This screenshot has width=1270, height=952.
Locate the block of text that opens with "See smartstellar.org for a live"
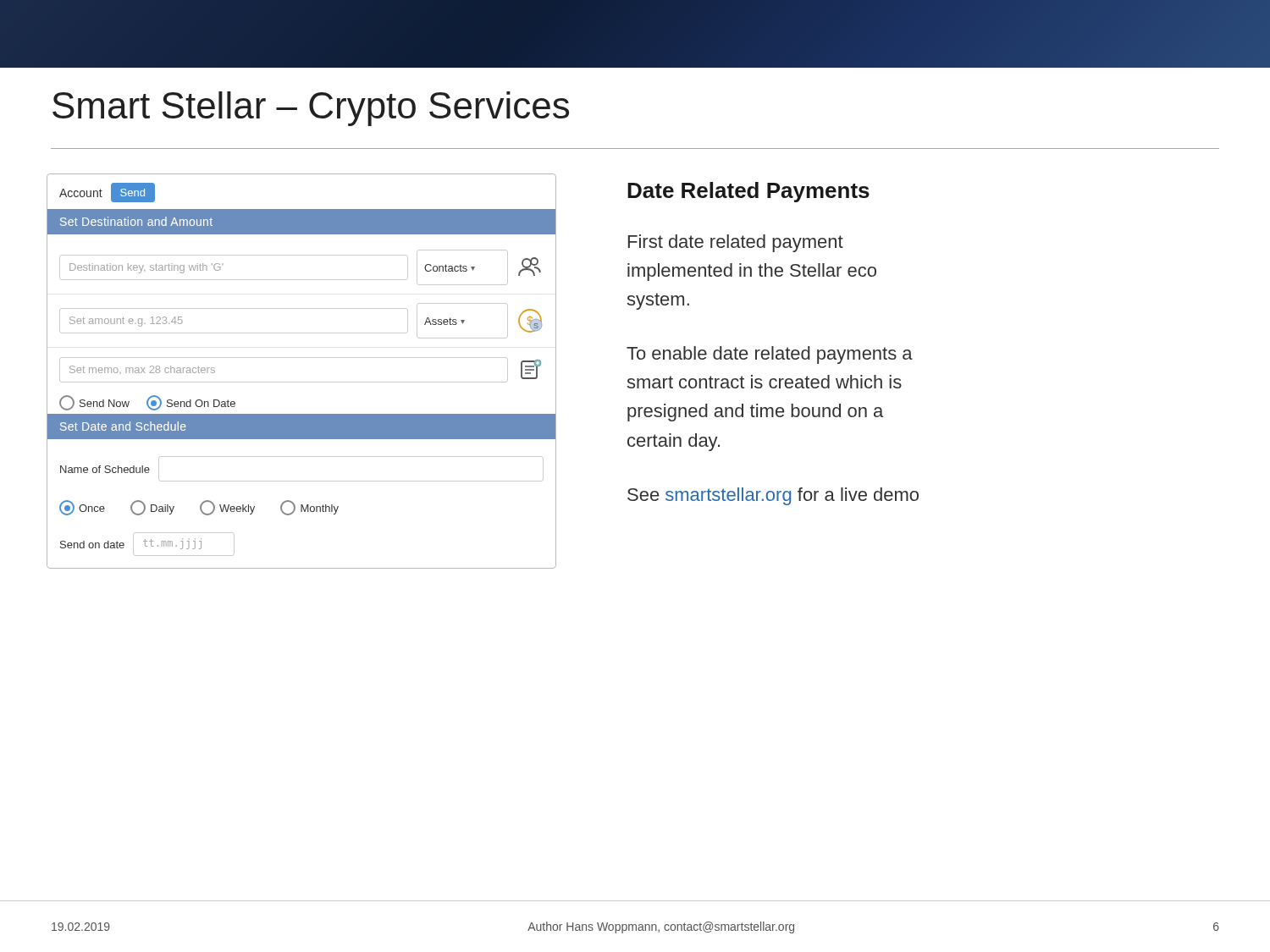coord(923,495)
